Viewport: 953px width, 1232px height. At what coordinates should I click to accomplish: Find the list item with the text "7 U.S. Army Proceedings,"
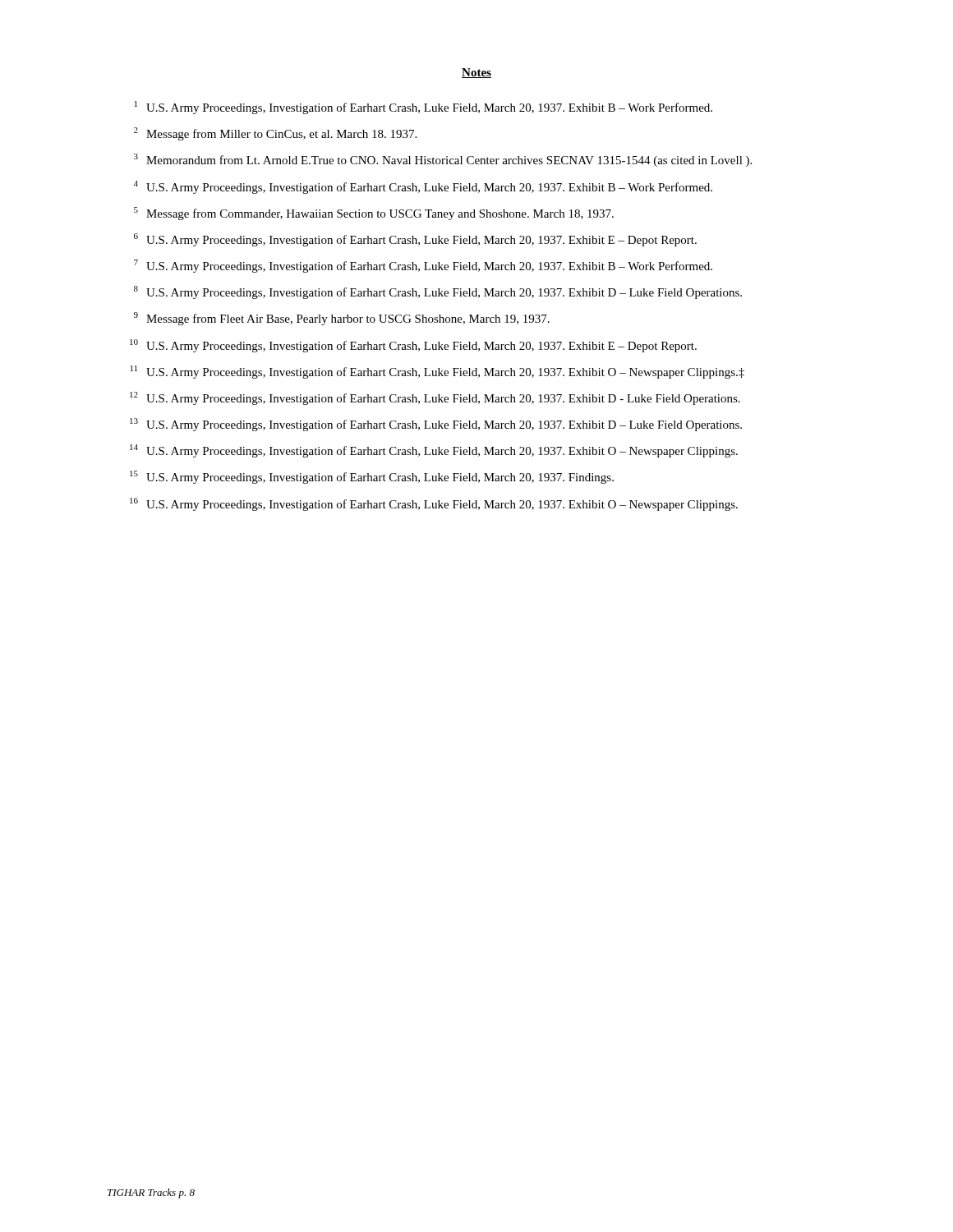tap(476, 267)
